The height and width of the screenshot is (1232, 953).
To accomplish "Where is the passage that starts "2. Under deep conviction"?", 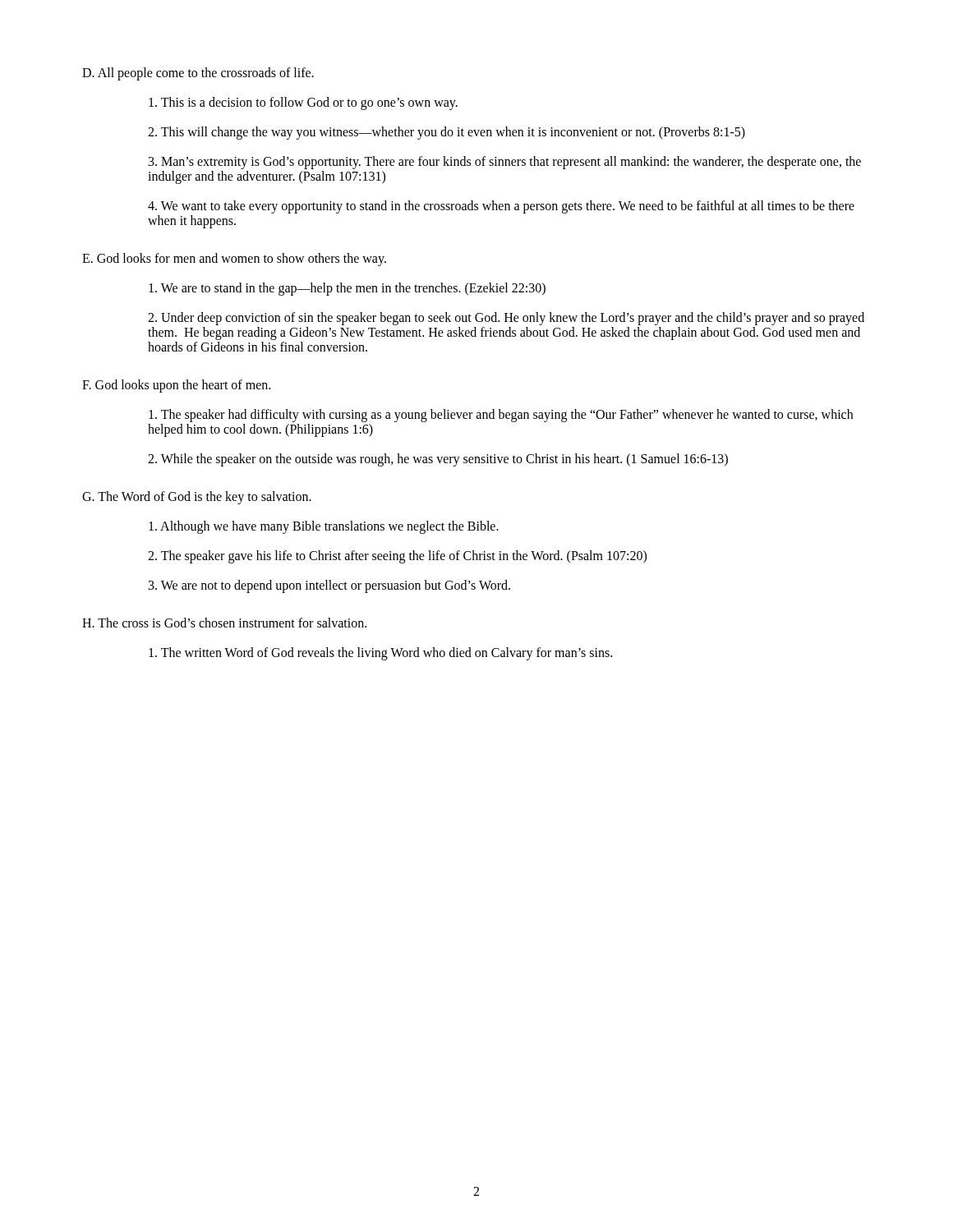I will coord(506,332).
